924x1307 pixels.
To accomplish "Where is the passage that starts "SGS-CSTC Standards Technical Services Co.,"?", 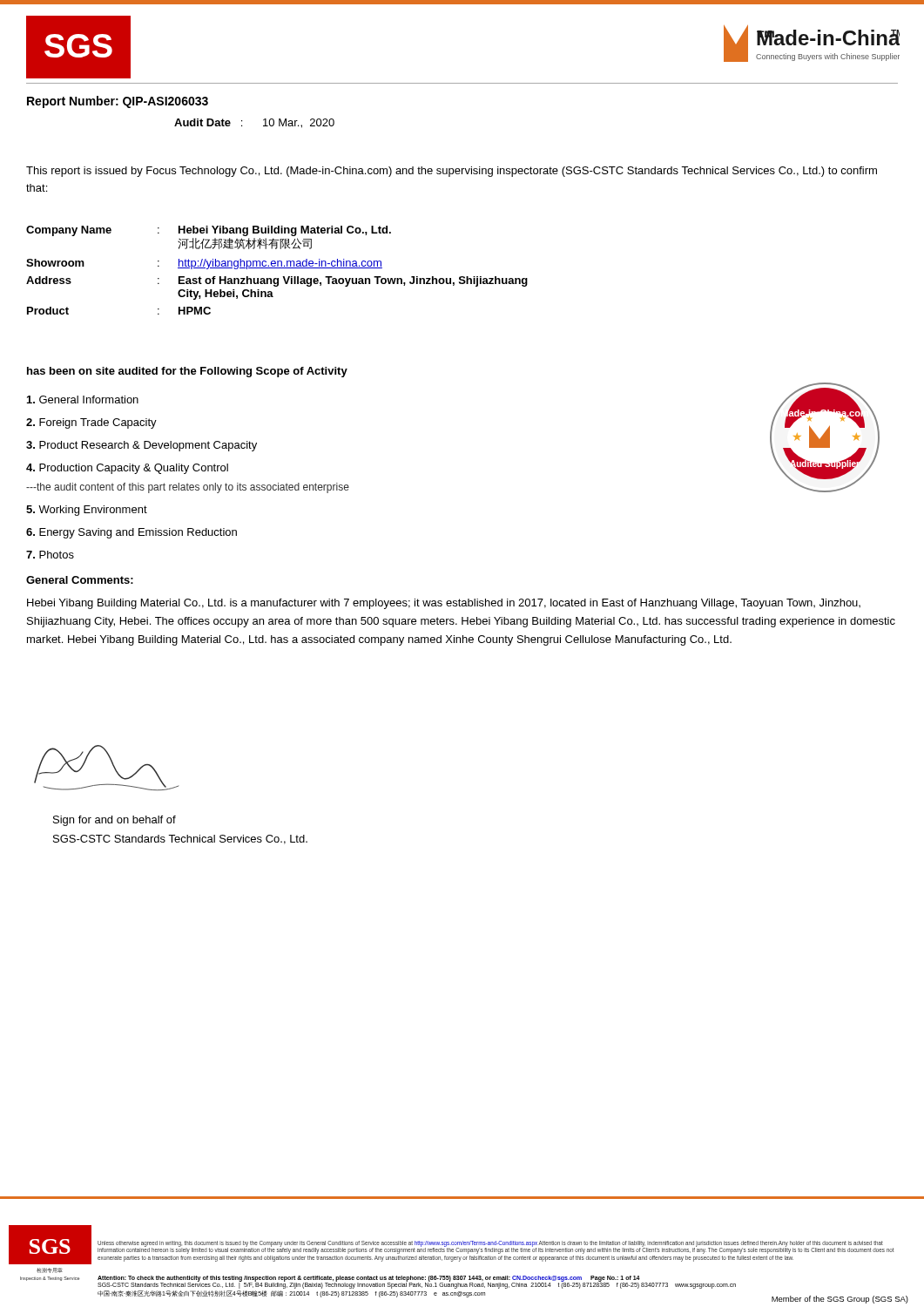I will click(x=417, y=1289).
